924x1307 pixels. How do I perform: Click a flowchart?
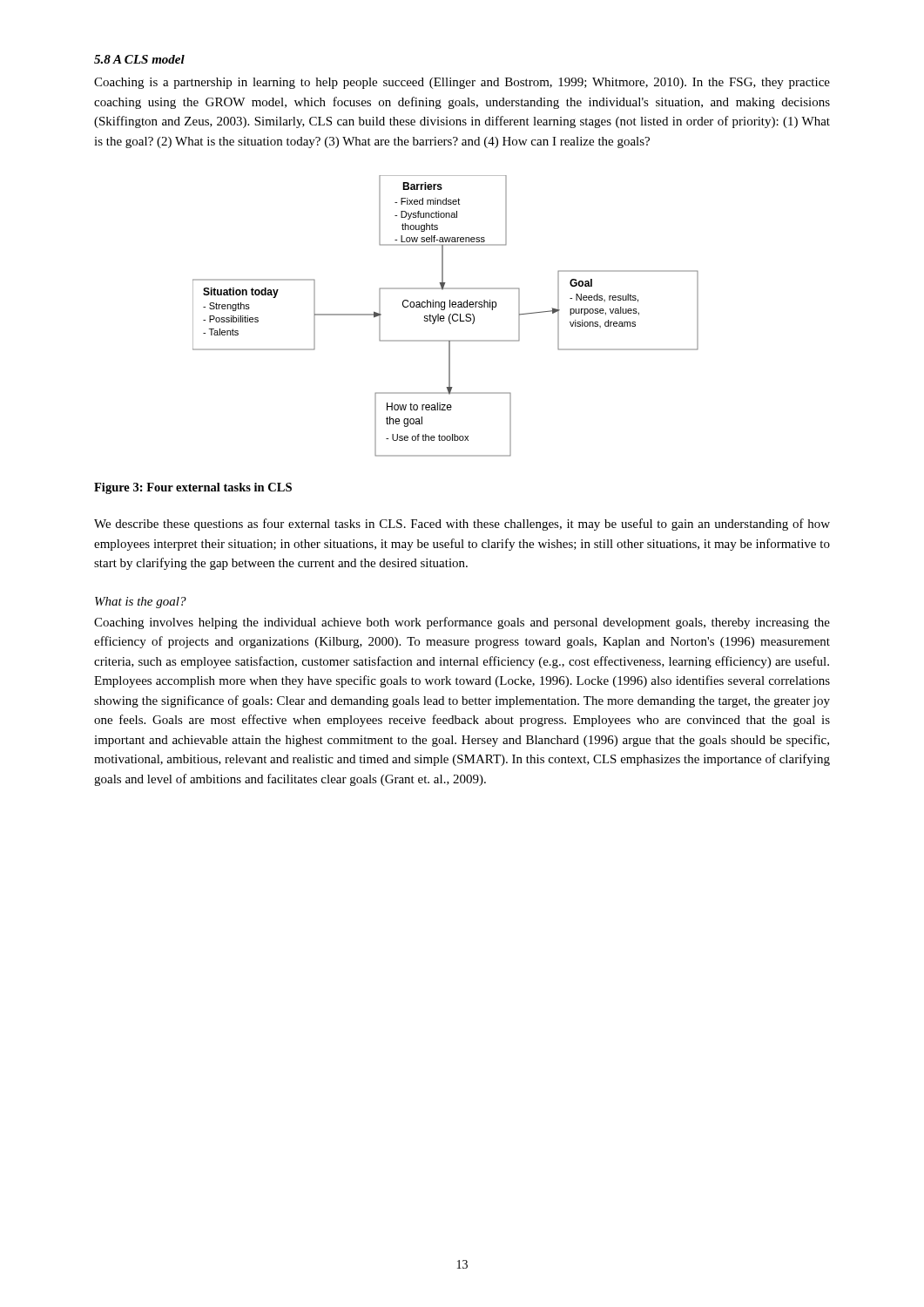462,323
